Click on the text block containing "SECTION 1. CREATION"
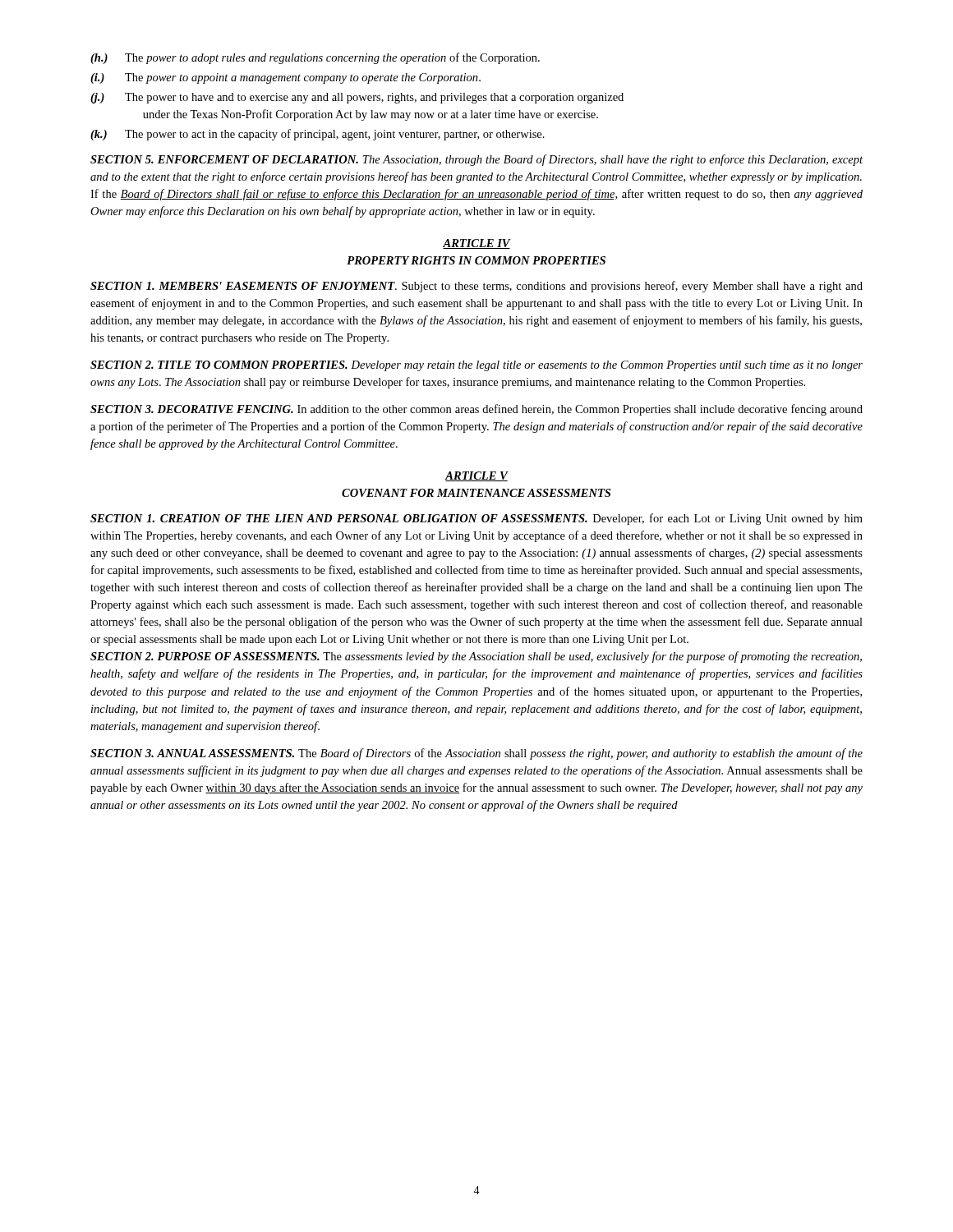The image size is (953, 1232). (476, 622)
